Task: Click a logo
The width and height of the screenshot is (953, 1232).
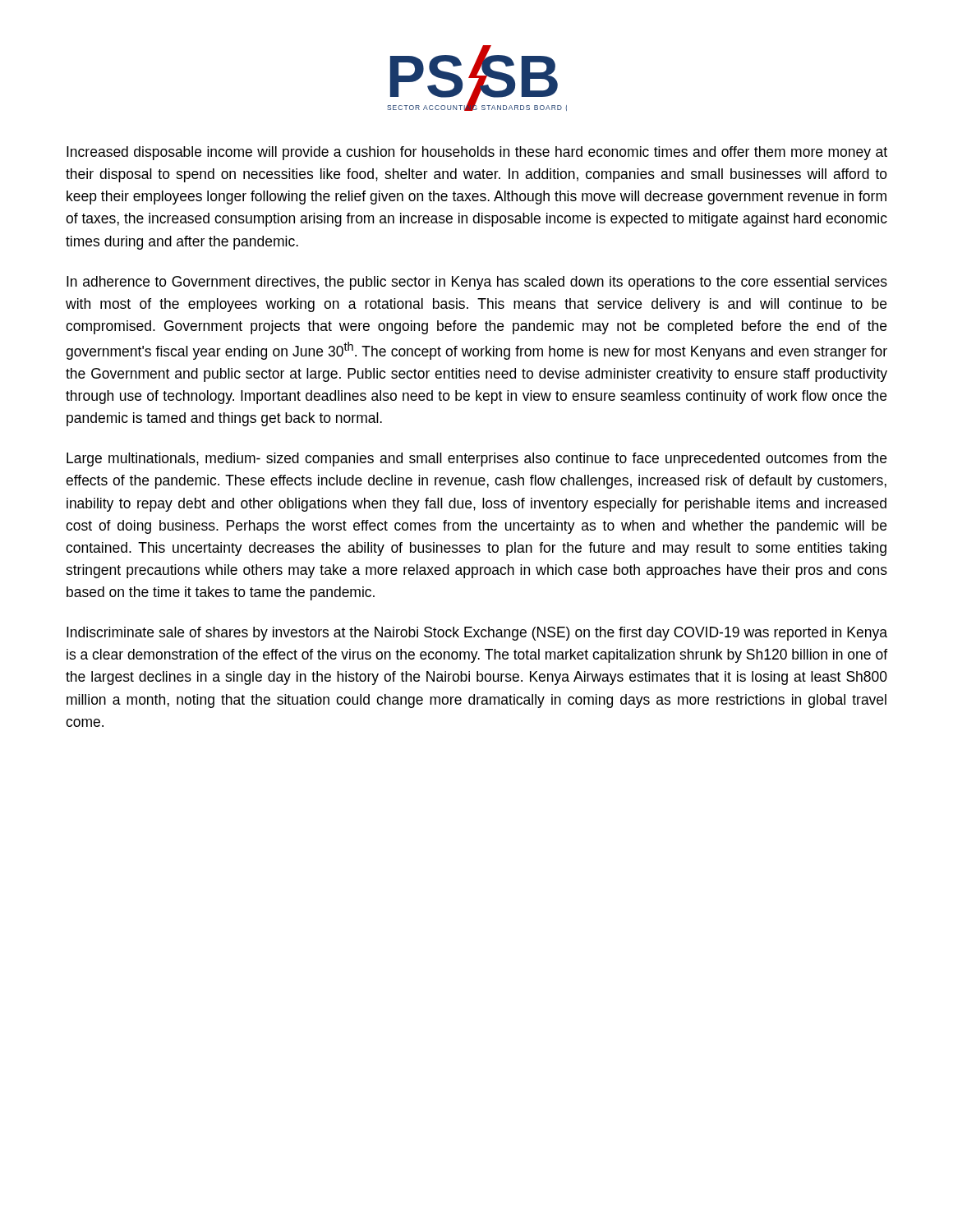Action: pos(476,80)
